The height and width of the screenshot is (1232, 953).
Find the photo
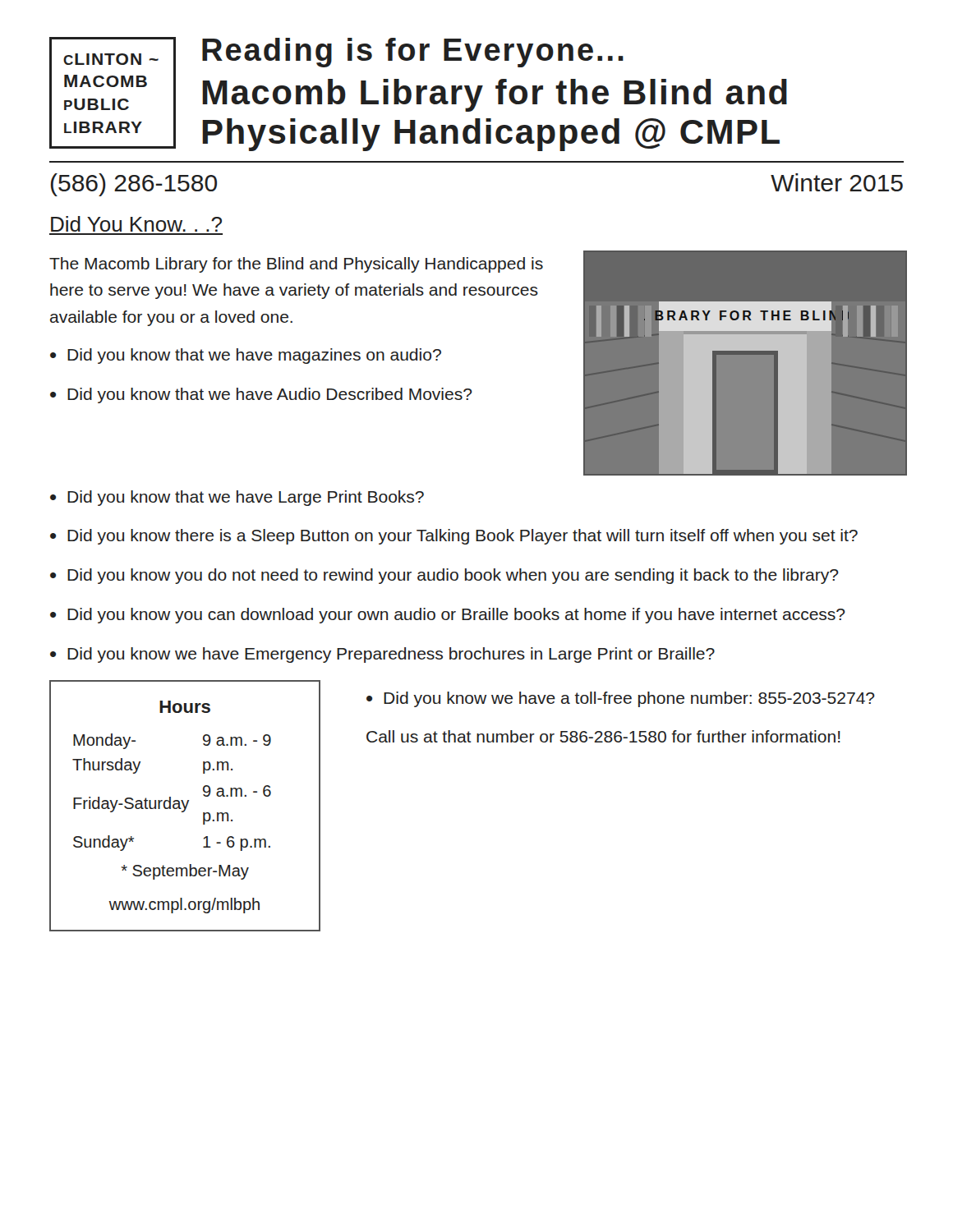pyautogui.click(x=745, y=363)
